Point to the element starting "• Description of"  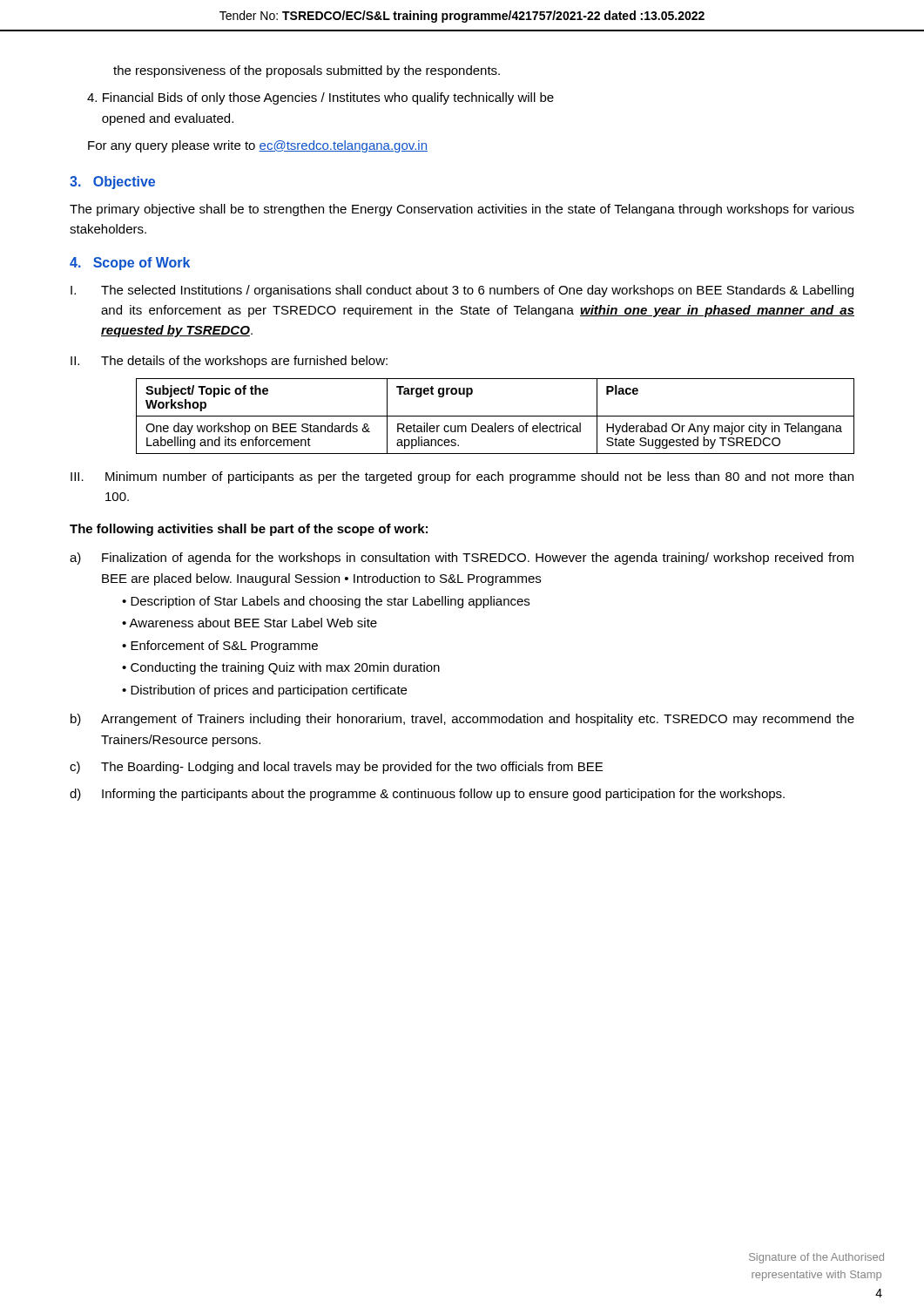tap(326, 601)
